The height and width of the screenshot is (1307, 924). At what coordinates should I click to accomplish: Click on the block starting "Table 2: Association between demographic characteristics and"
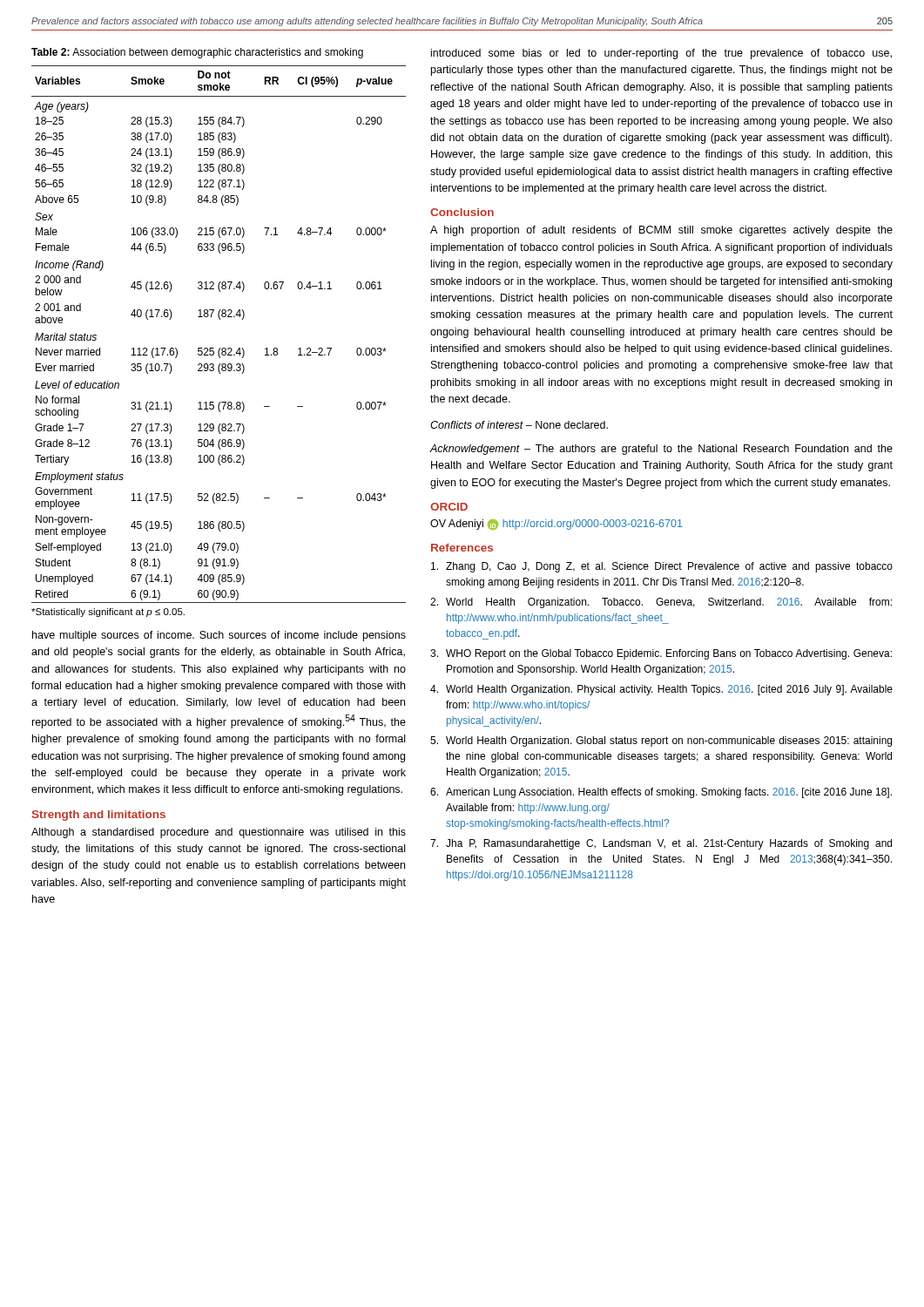coord(197,52)
